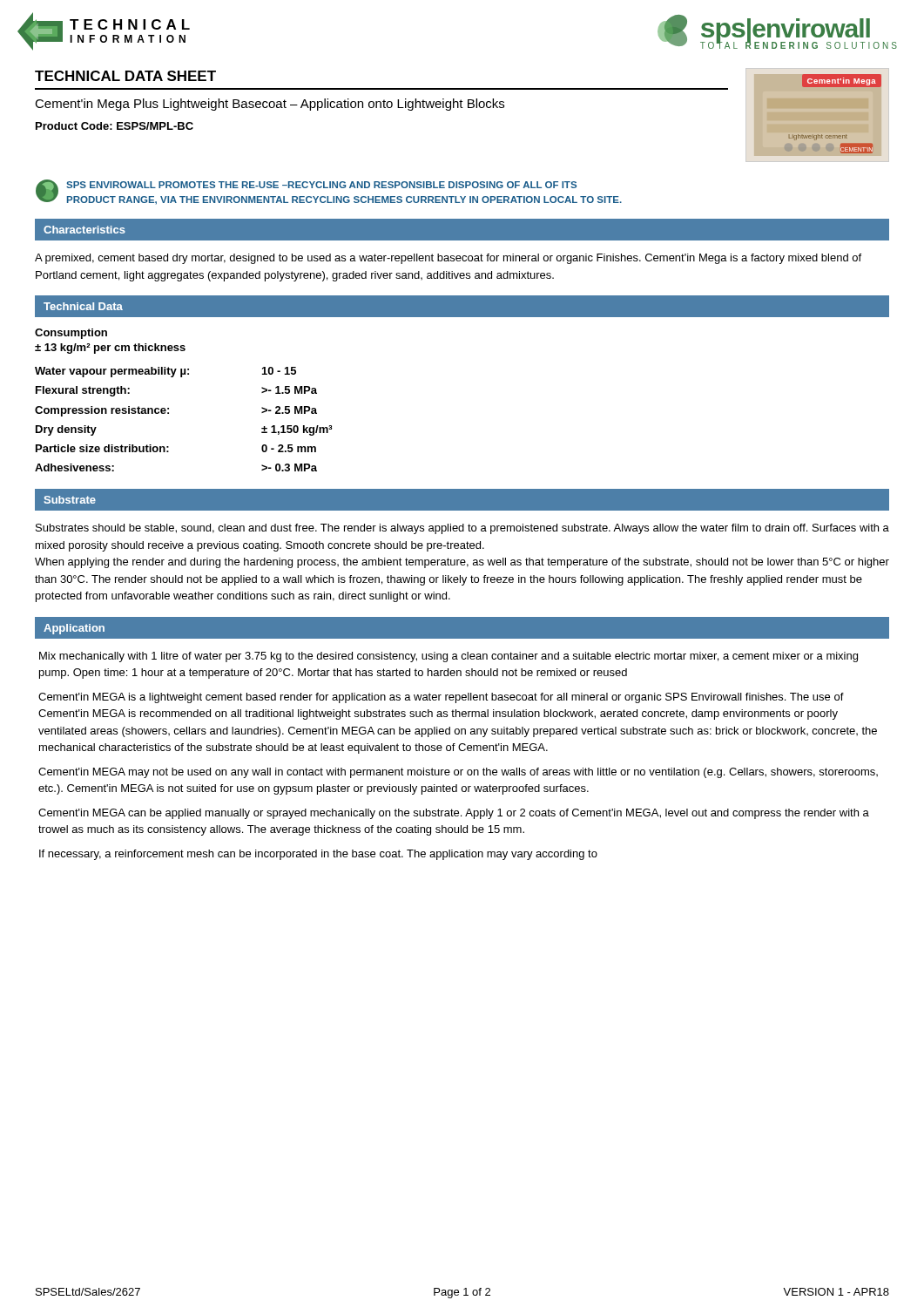The height and width of the screenshot is (1307, 924).
Task: Click on the element starting "Technical Data"
Action: (83, 307)
